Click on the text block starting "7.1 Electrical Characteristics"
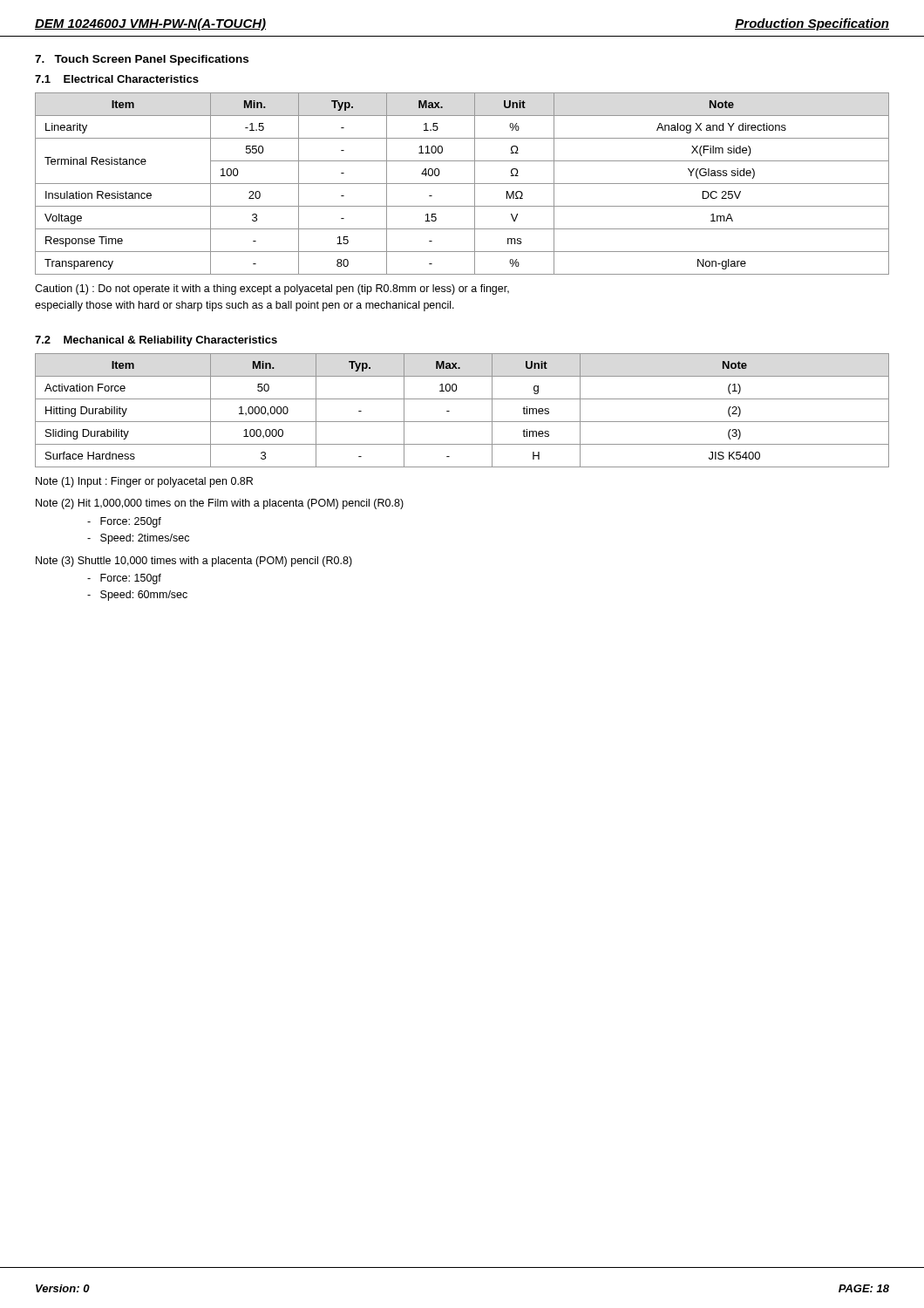This screenshot has height=1308, width=924. point(117,79)
